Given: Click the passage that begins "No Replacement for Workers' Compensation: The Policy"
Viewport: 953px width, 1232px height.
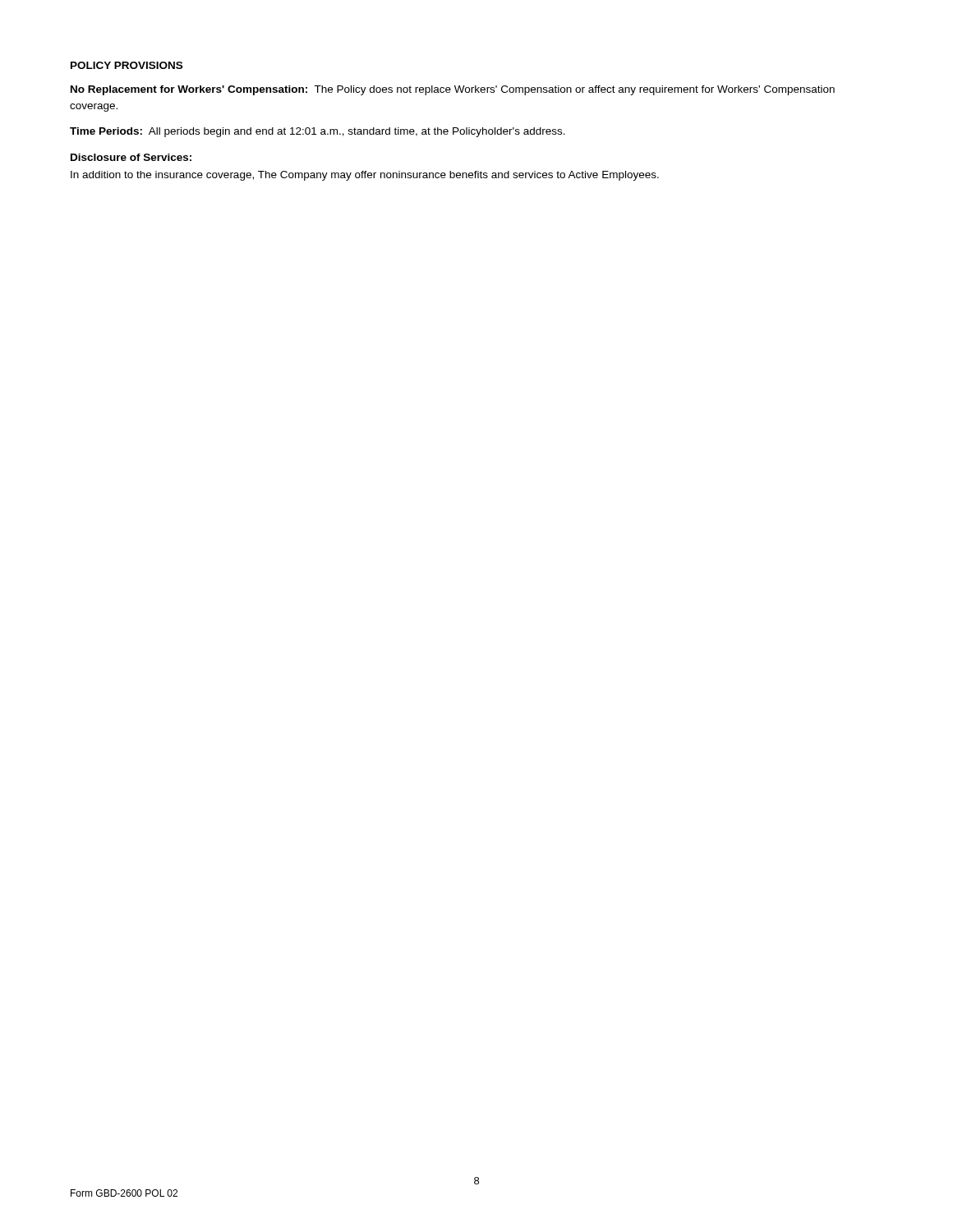Looking at the screenshot, I should coord(452,97).
